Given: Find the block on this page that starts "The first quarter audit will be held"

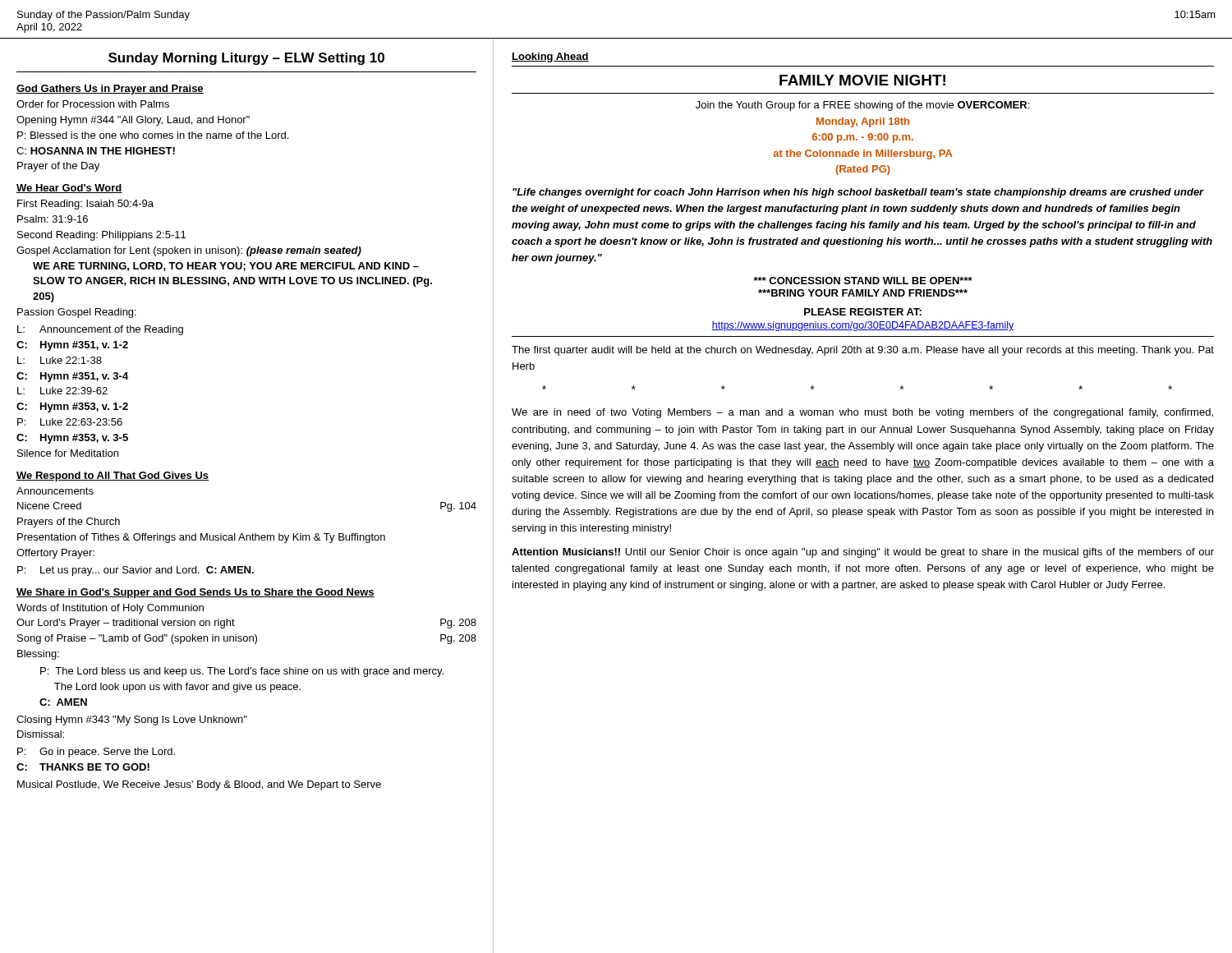Looking at the screenshot, I should (863, 358).
